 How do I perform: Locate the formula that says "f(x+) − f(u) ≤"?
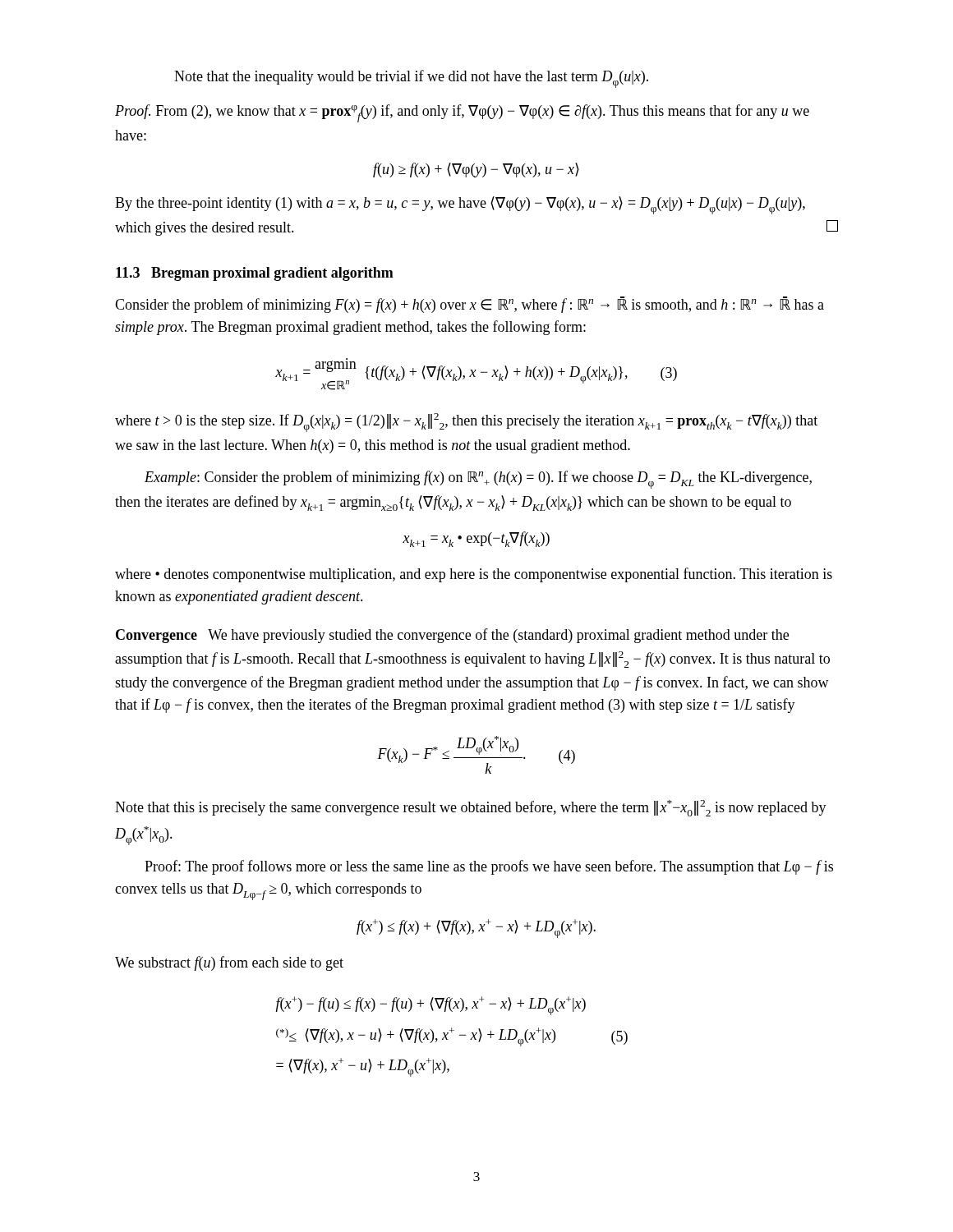[476, 1035]
